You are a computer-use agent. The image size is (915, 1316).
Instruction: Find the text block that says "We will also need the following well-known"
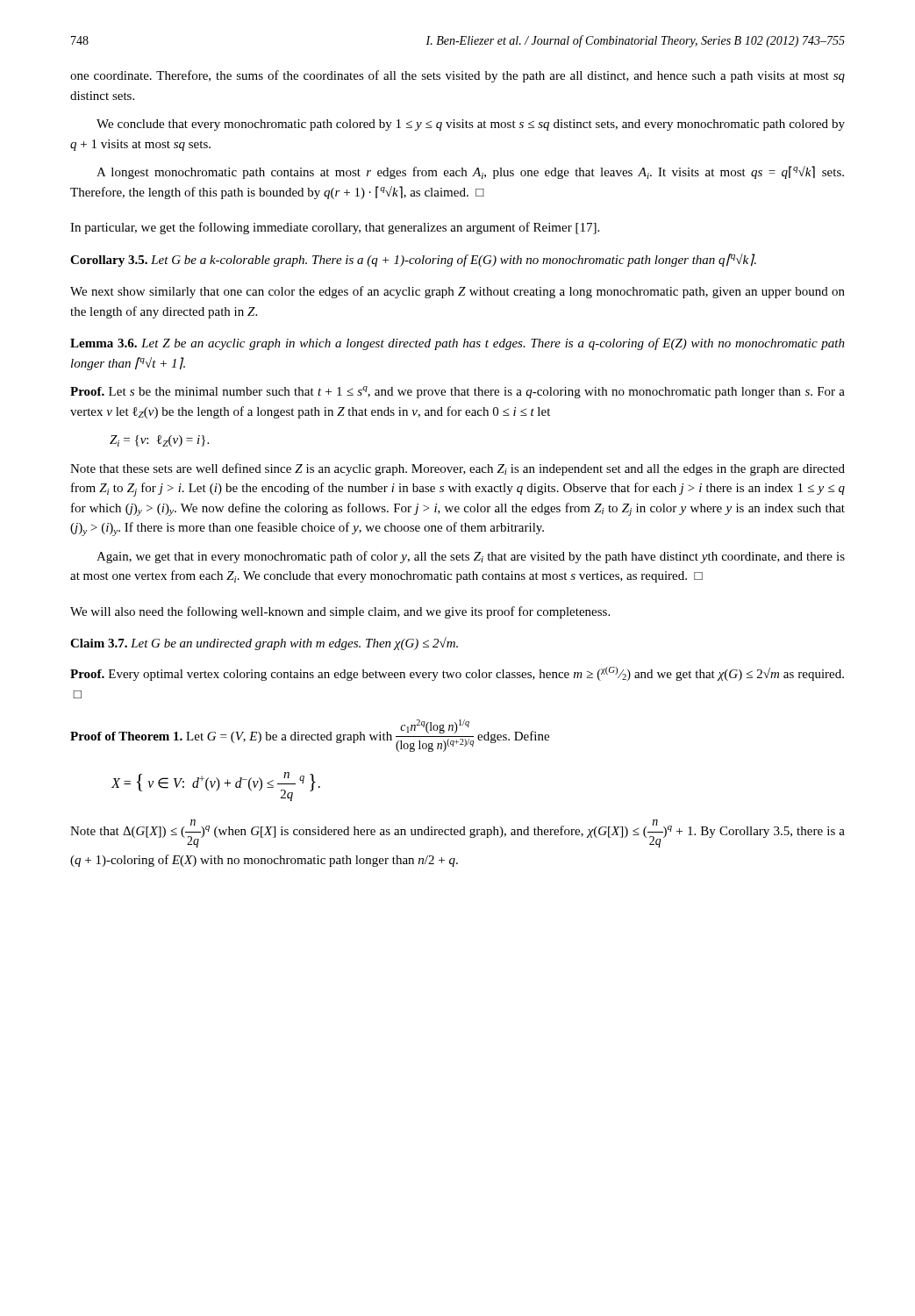(458, 611)
